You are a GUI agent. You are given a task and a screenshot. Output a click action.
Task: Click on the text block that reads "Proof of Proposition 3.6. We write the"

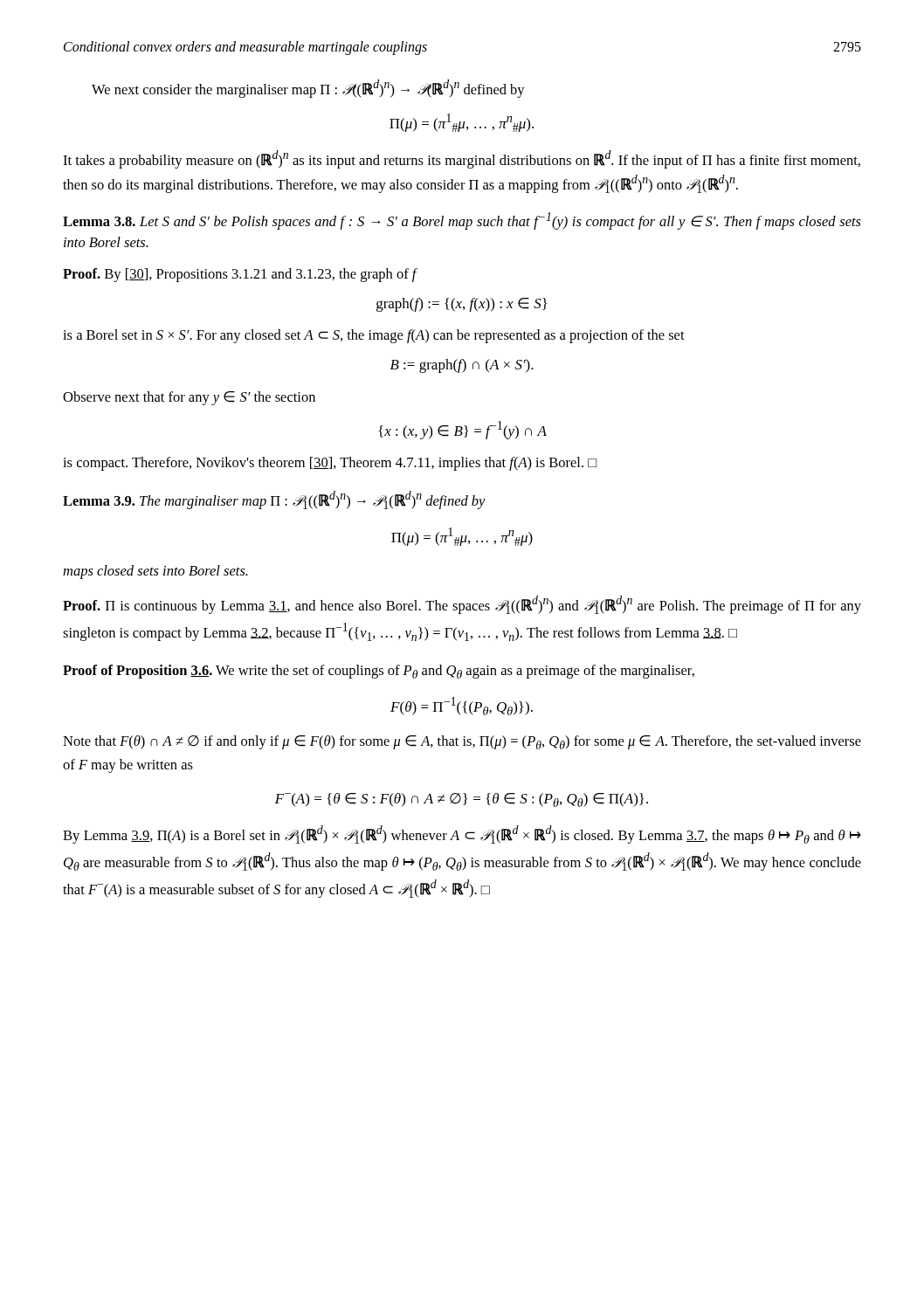tap(462, 672)
